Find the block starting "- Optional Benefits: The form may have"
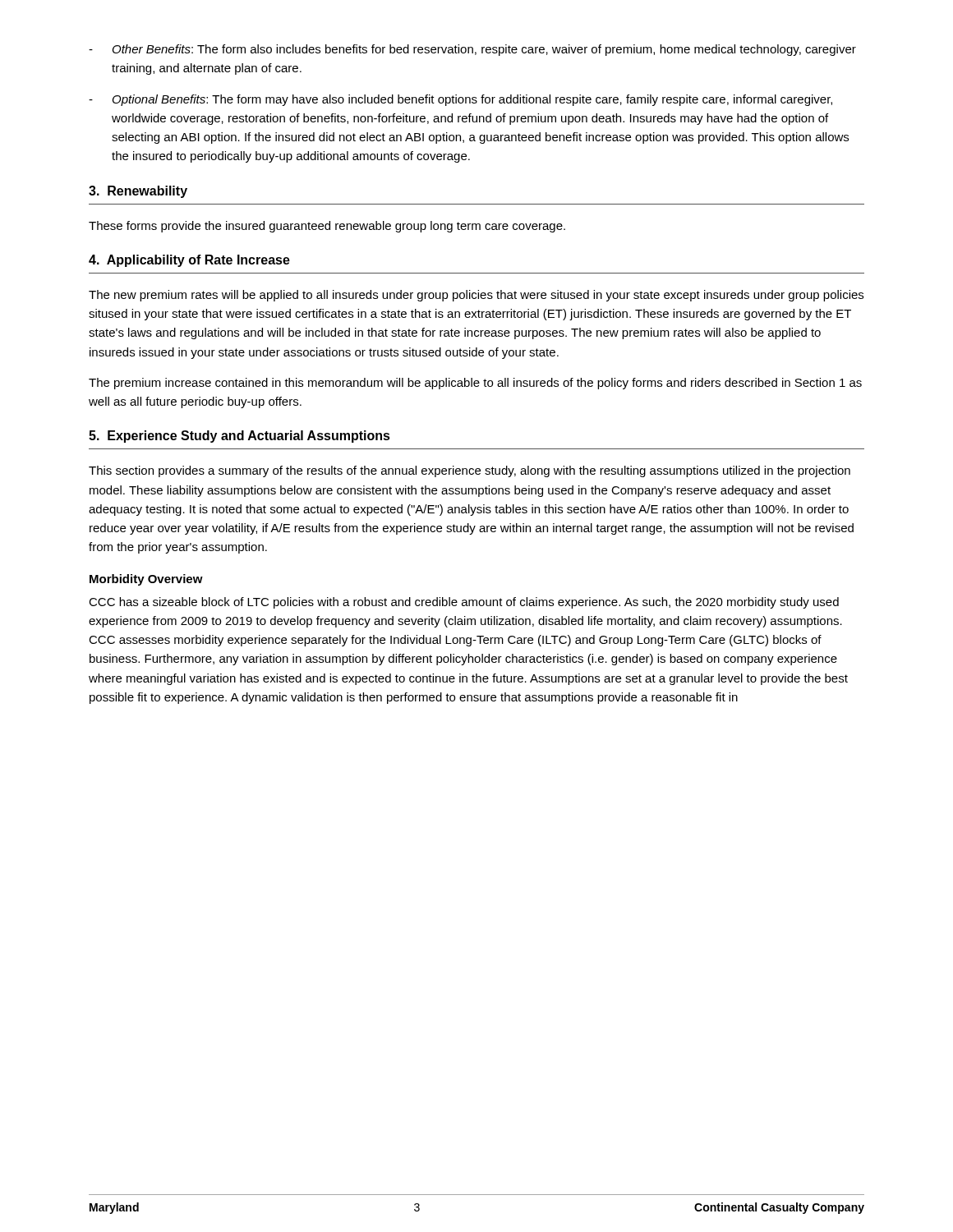 476,127
